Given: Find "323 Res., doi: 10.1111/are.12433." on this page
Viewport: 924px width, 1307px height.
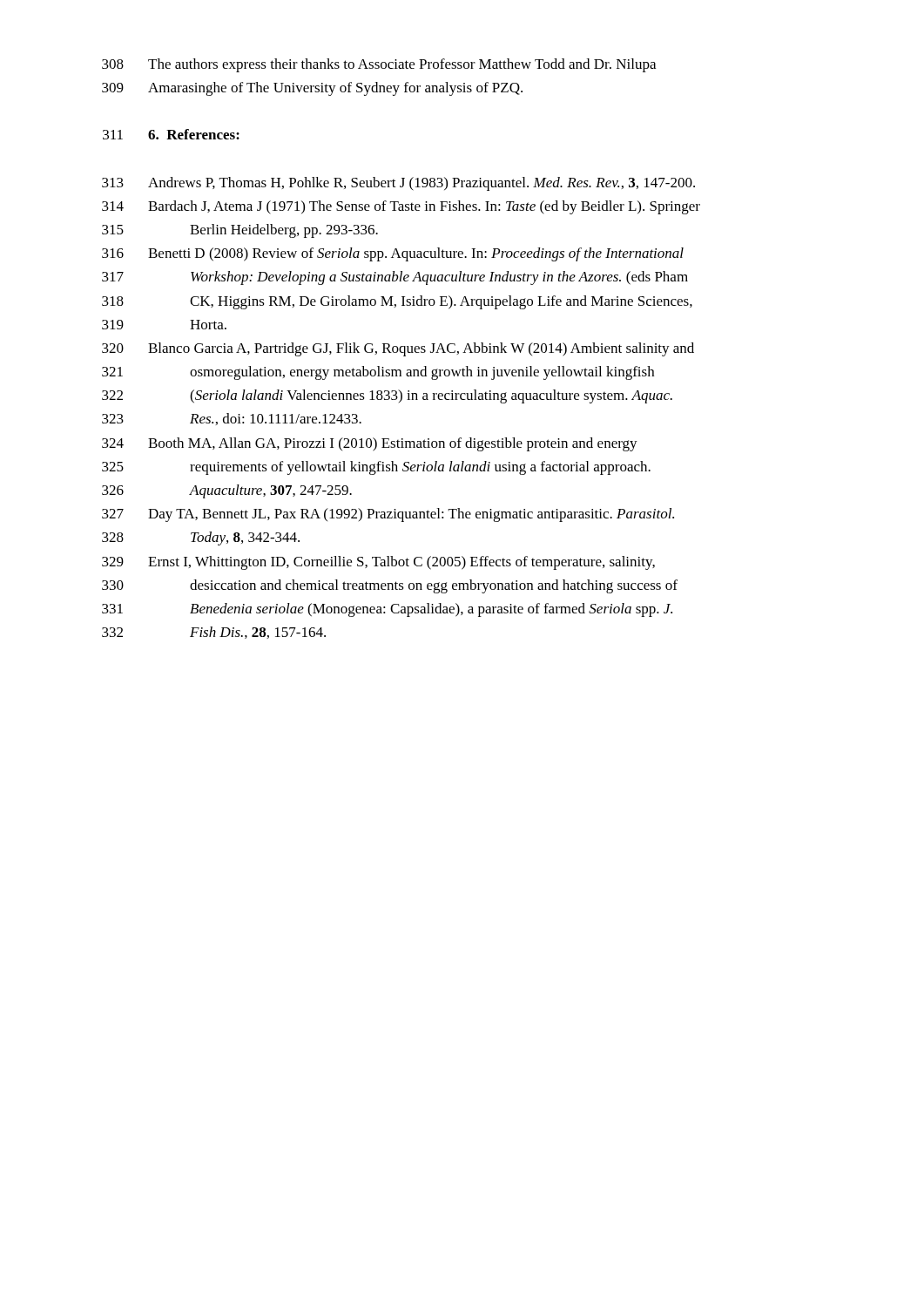Looking at the screenshot, I should (232, 419).
